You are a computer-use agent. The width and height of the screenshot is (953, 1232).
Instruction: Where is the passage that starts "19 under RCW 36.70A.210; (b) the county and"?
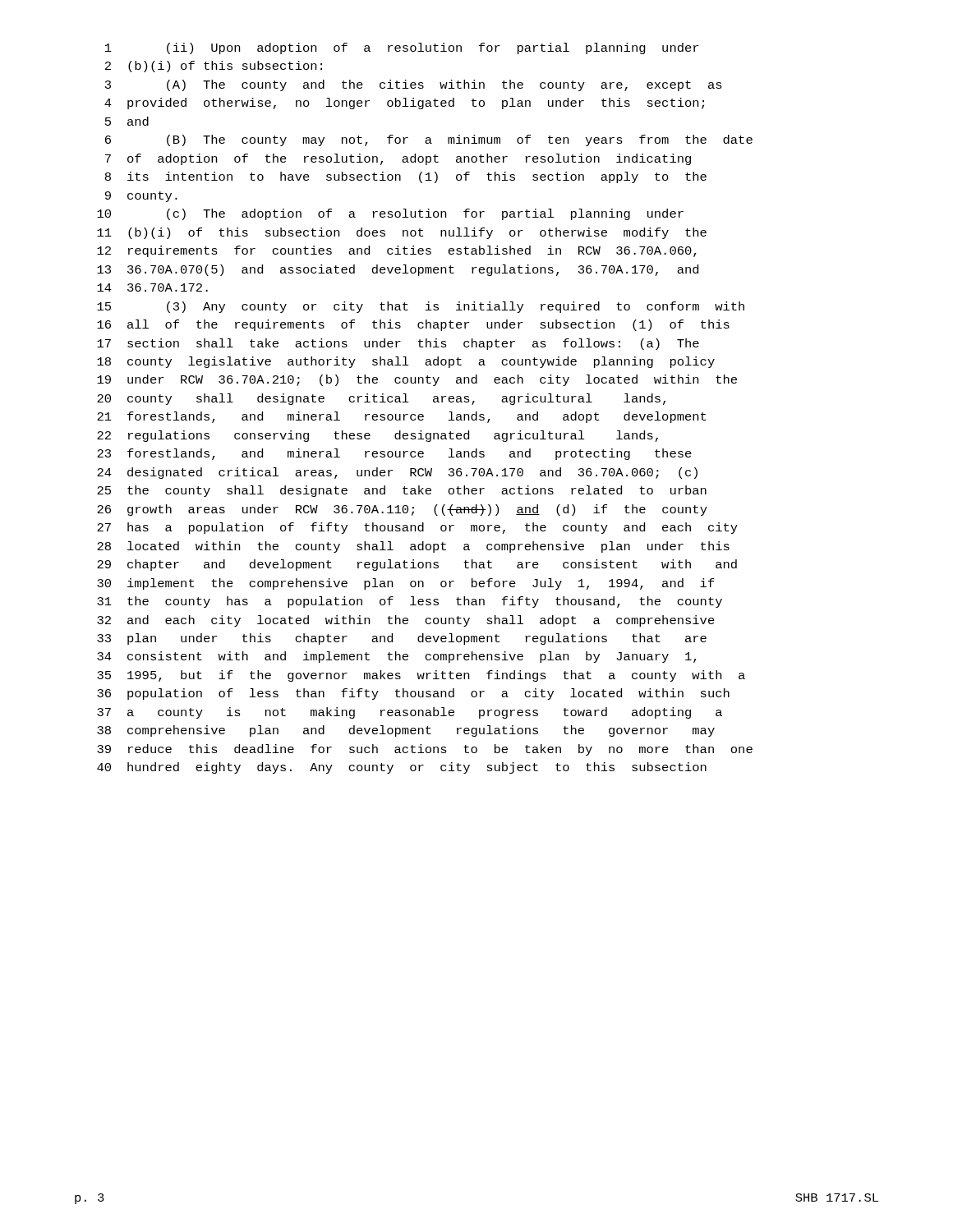tap(476, 381)
